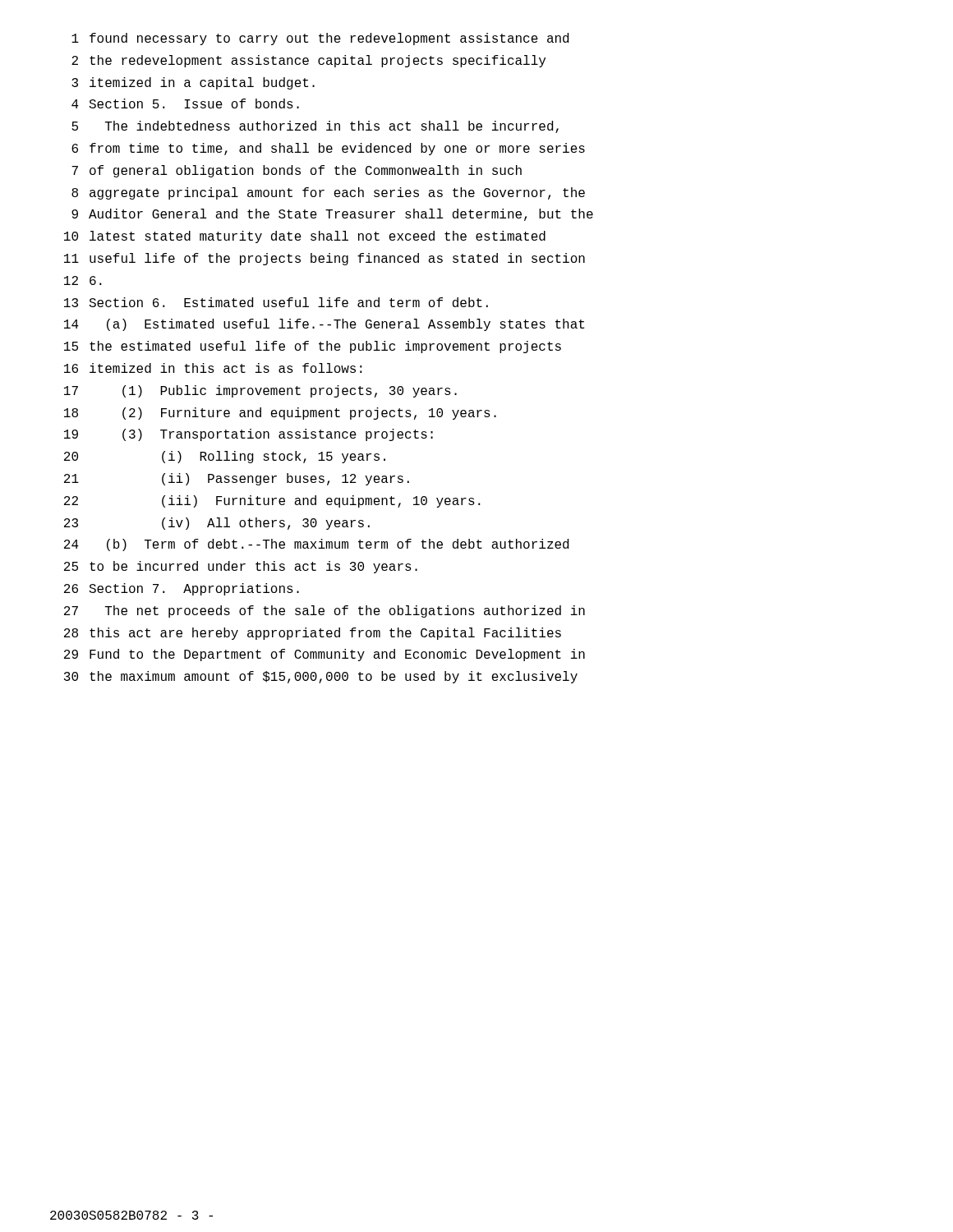Image resolution: width=953 pixels, height=1232 pixels.
Task: Find "26Section 7. Appropriations." on this page
Action: coord(182,589)
